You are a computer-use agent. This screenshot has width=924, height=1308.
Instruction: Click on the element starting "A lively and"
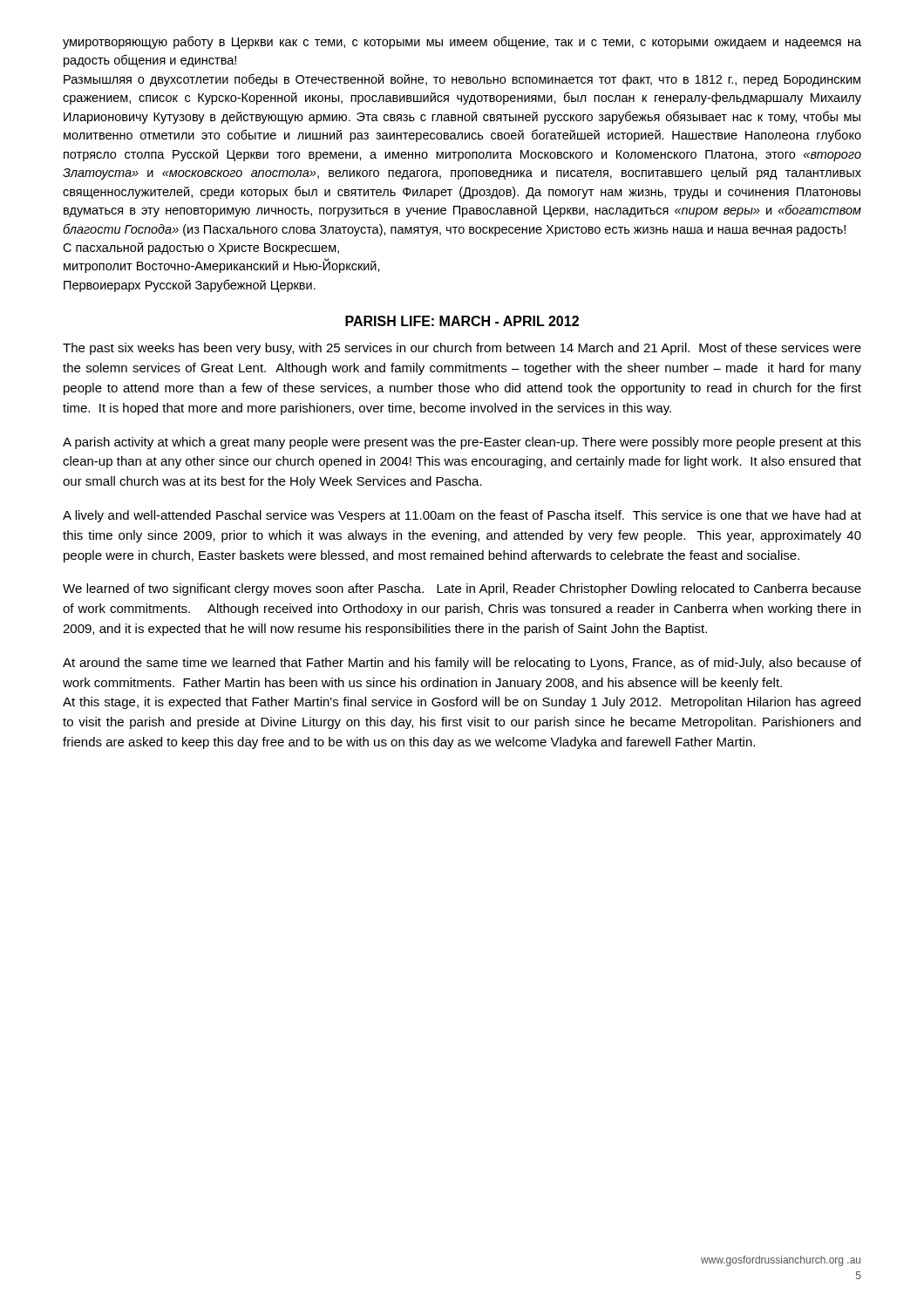click(462, 535)
